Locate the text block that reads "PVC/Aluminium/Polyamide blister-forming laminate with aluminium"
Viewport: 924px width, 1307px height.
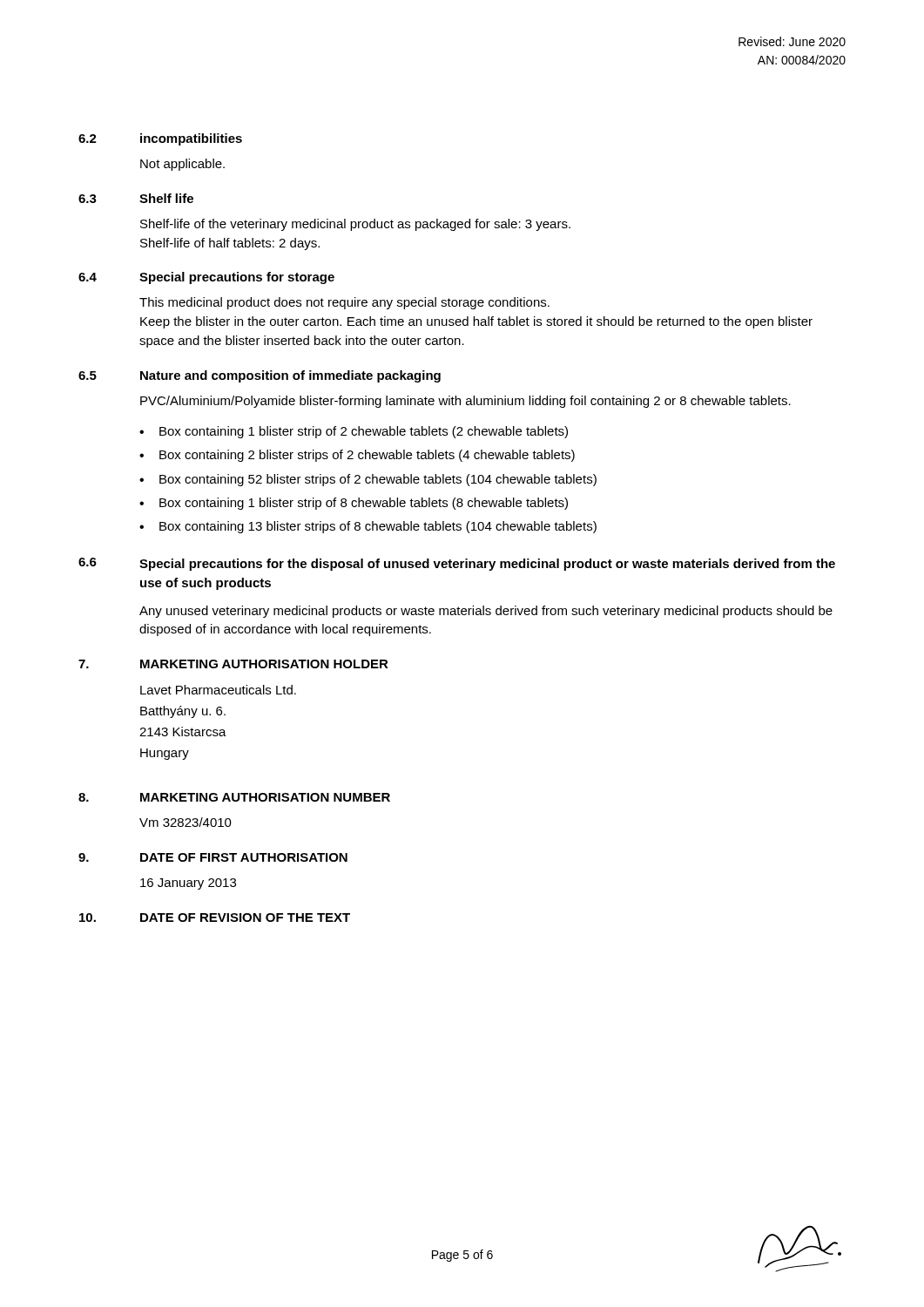click(x=465, y=400)
